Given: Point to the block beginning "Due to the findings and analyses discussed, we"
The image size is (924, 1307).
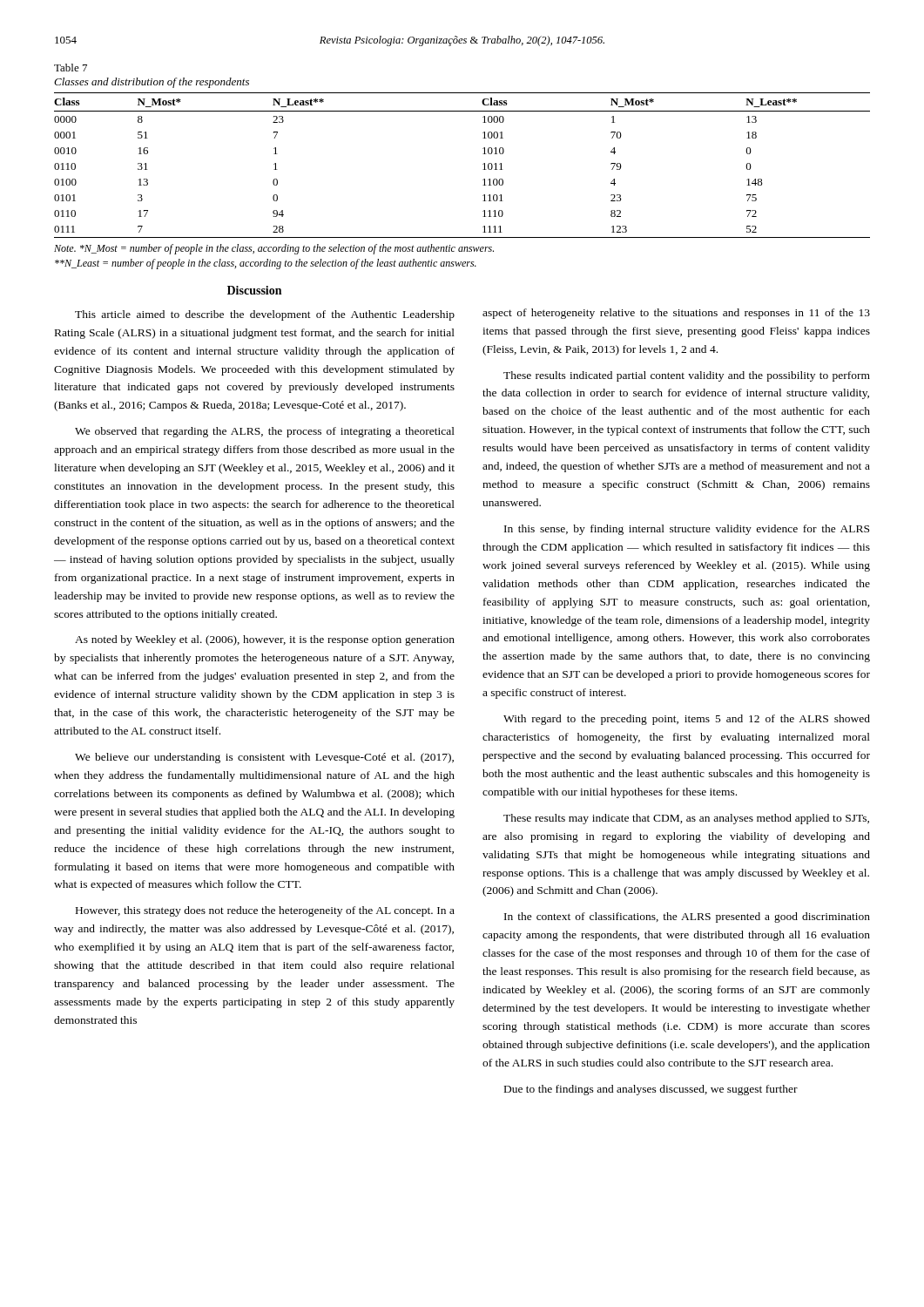Looking at the screenshot, I should pyautogui.click(x=650, y=1088).
